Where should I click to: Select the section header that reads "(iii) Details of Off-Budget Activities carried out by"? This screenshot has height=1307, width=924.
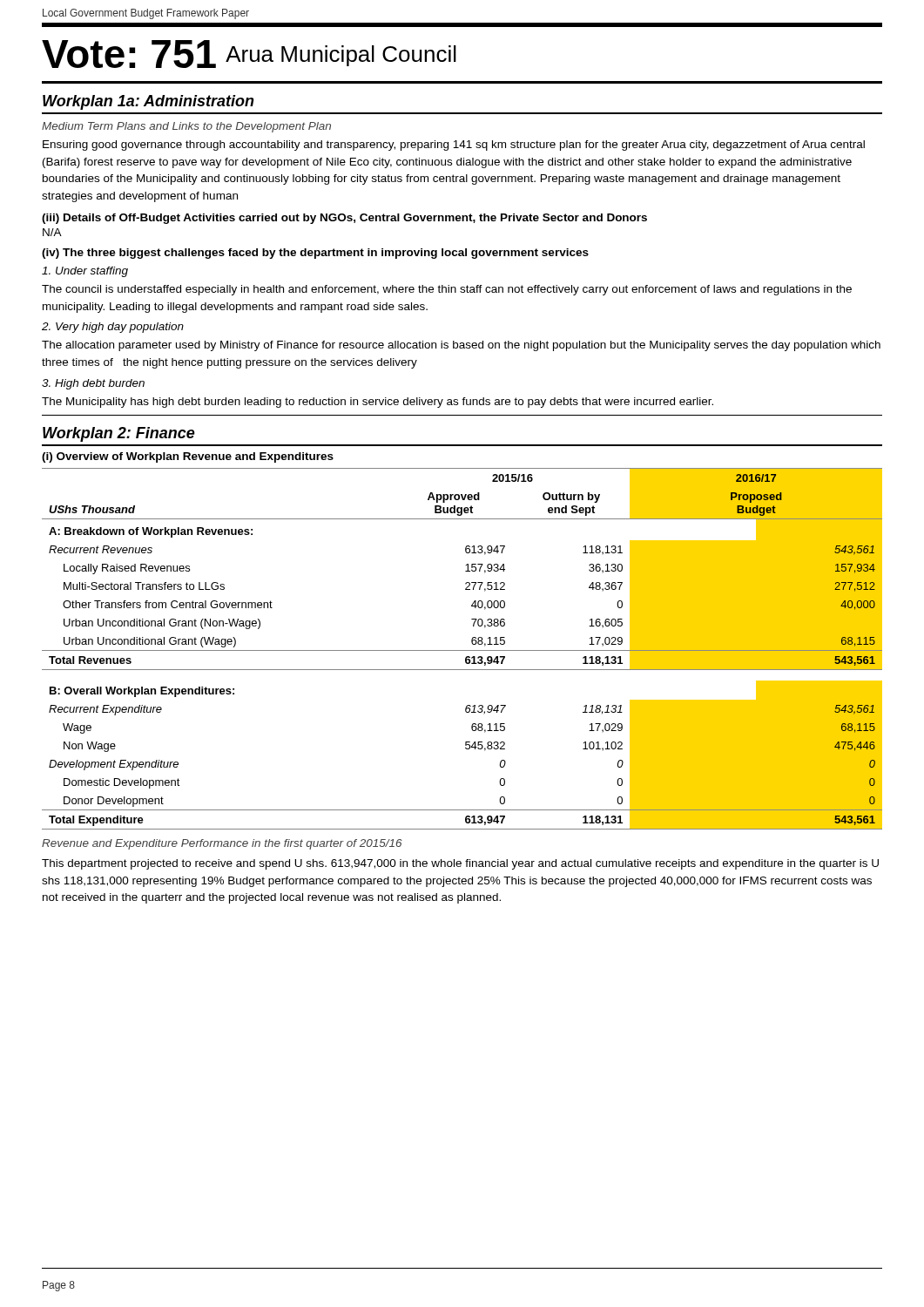pos(345,218)
